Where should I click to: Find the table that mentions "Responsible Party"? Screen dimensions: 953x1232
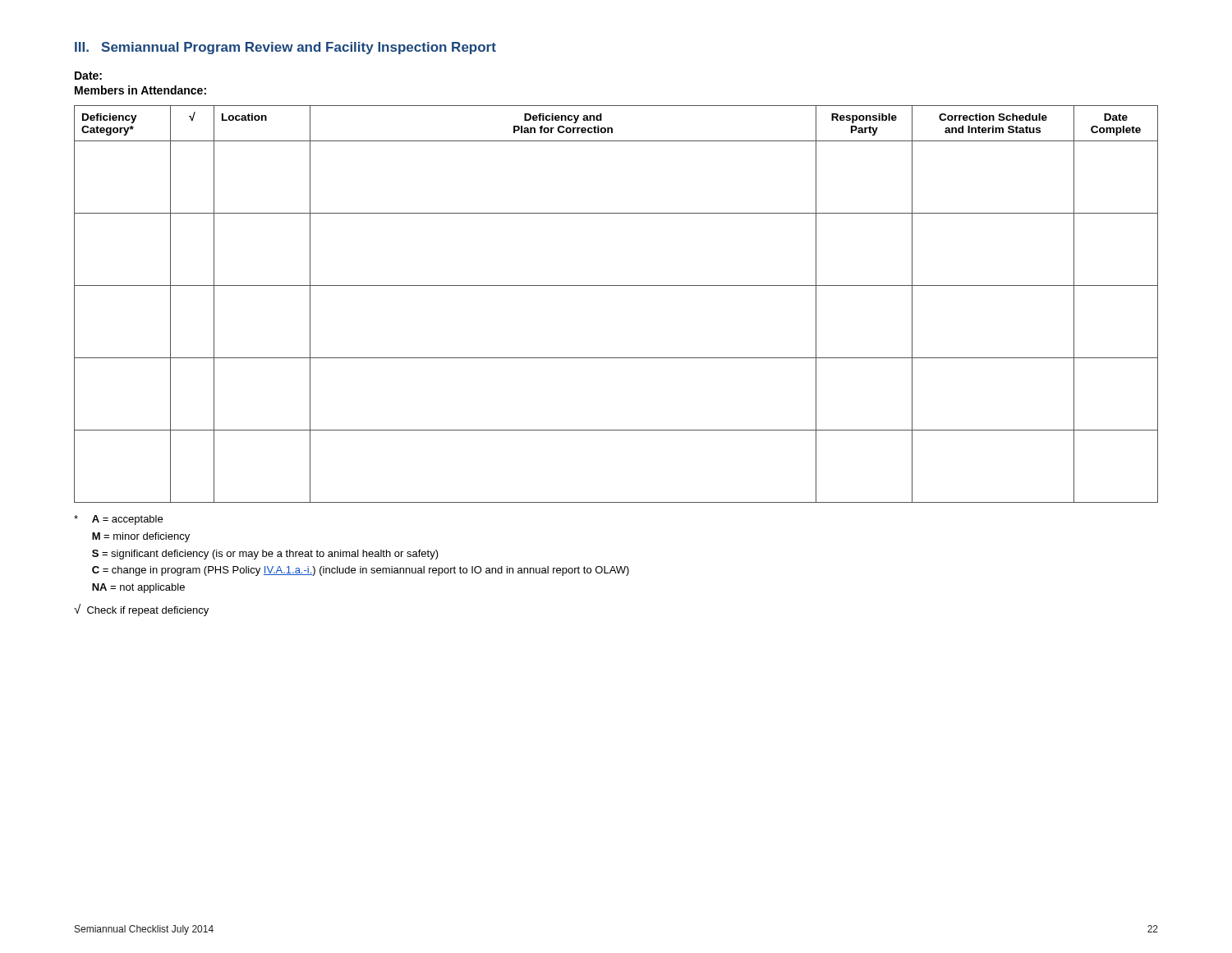coord(616,304)
